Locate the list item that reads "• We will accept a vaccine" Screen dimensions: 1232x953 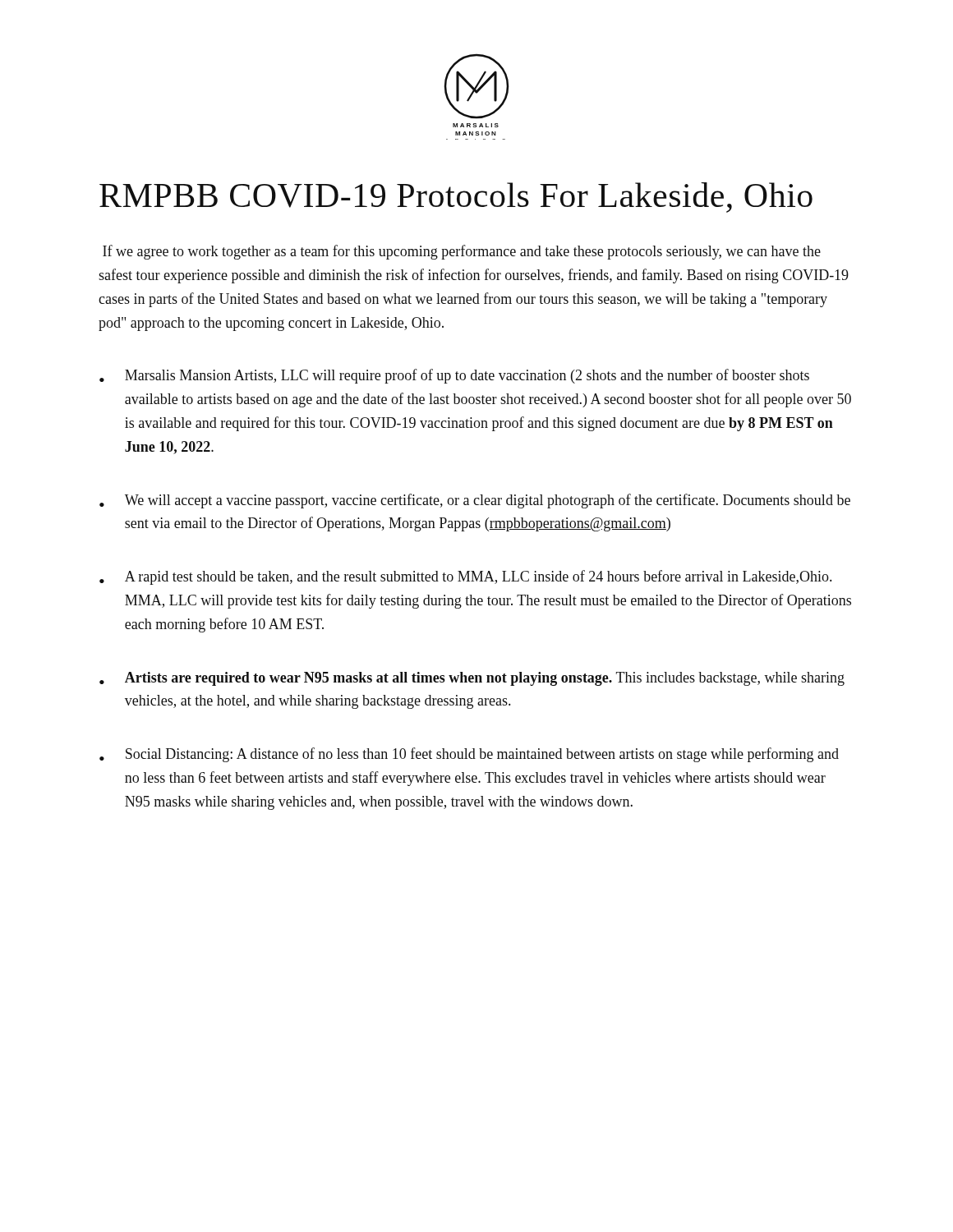[x=476, y=512]
